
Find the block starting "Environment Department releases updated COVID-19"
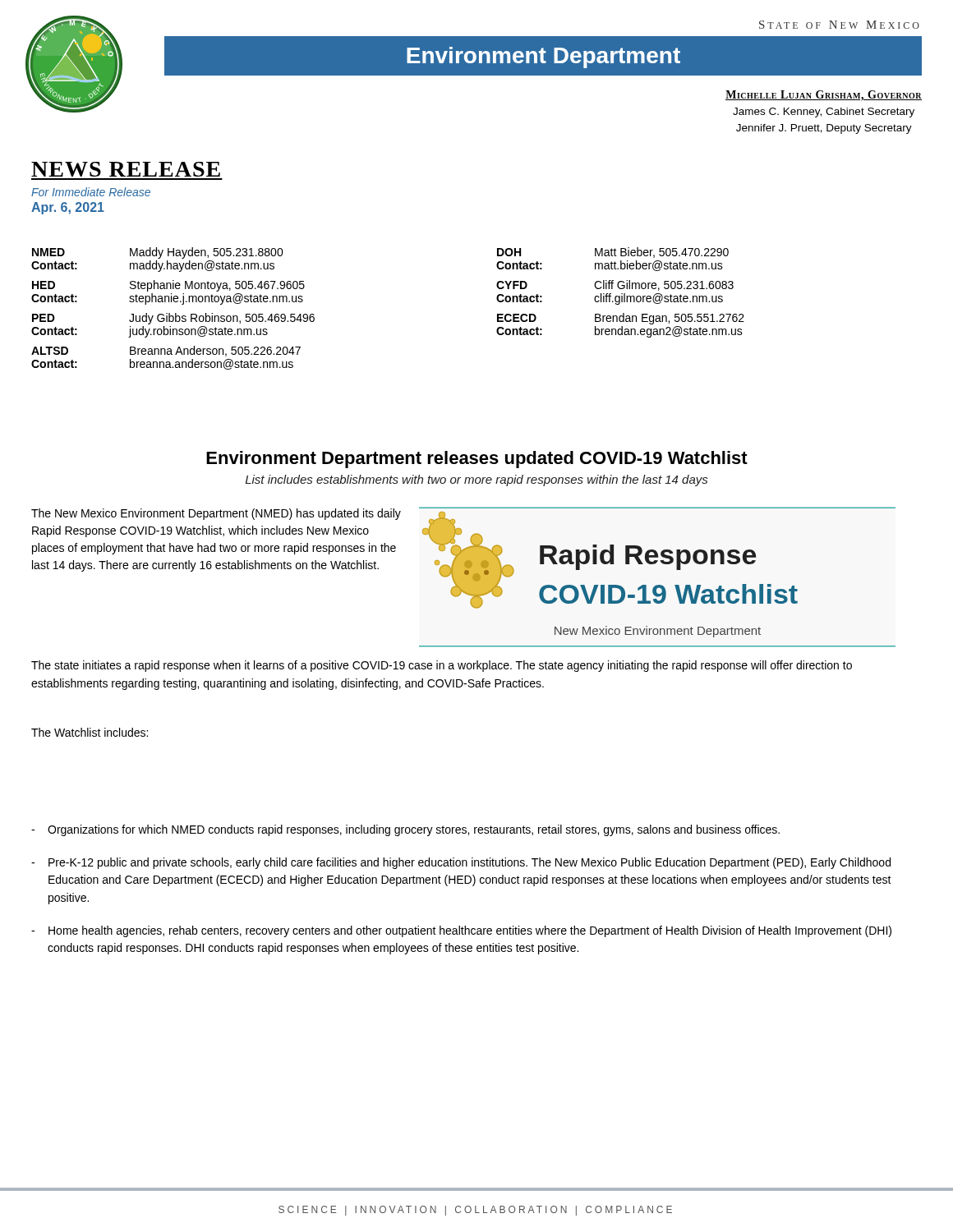click(476, 458)
